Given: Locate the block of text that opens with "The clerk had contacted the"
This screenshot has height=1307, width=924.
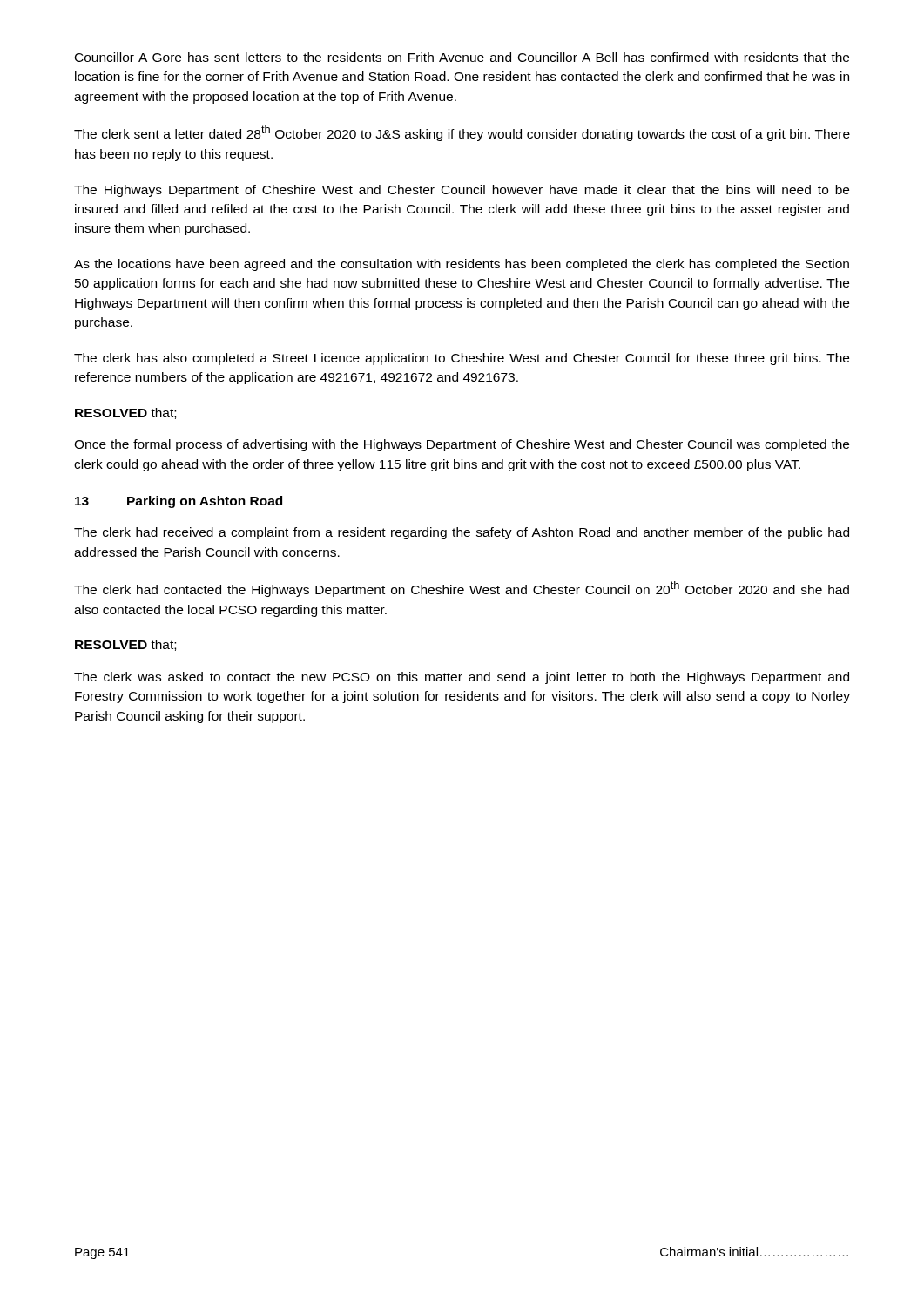Looking at the screenshot, I should [x=462, y=598].
